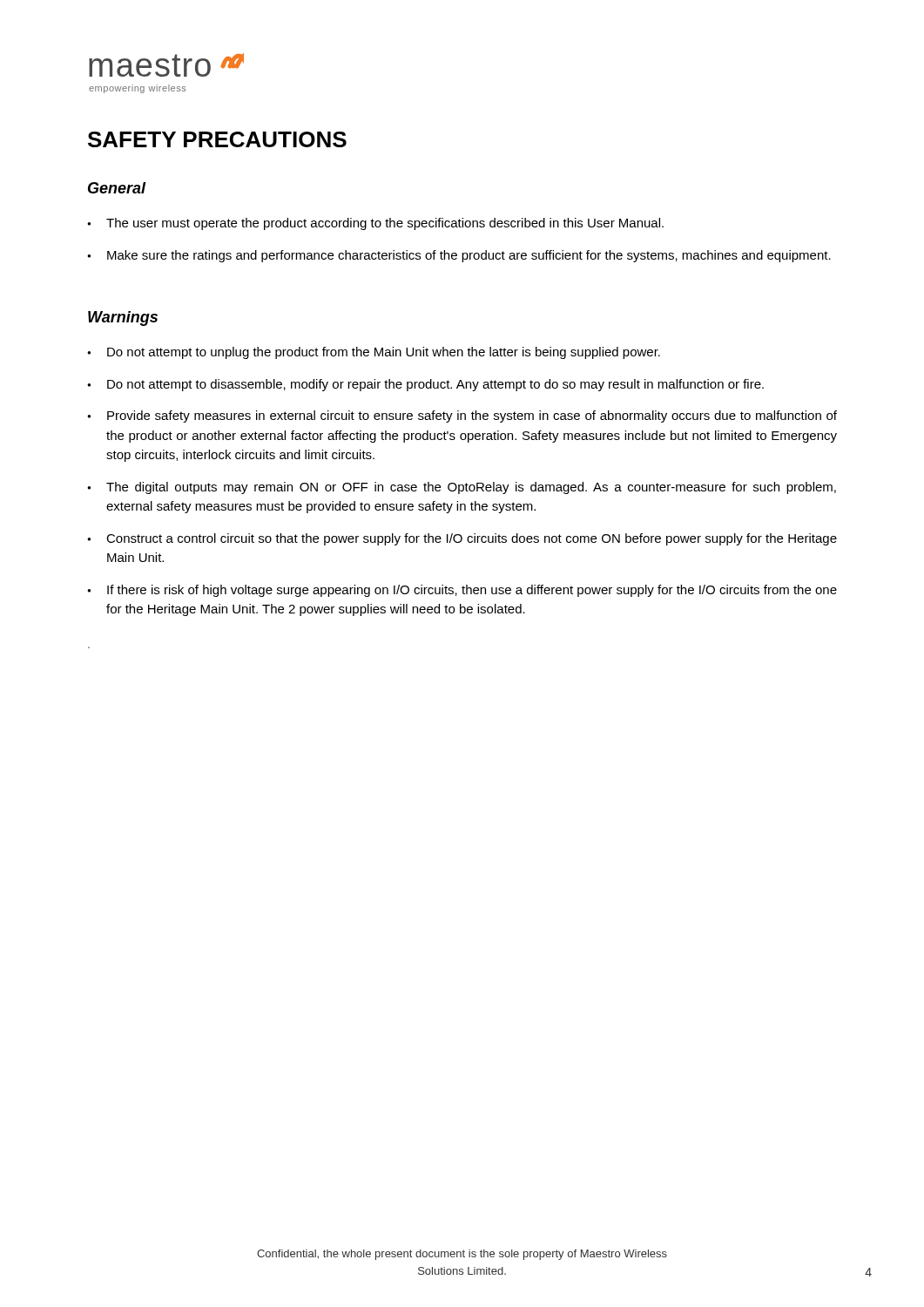Select the list item containing "● Construct a"
924x1307 pixels.
tap(462, 548)
